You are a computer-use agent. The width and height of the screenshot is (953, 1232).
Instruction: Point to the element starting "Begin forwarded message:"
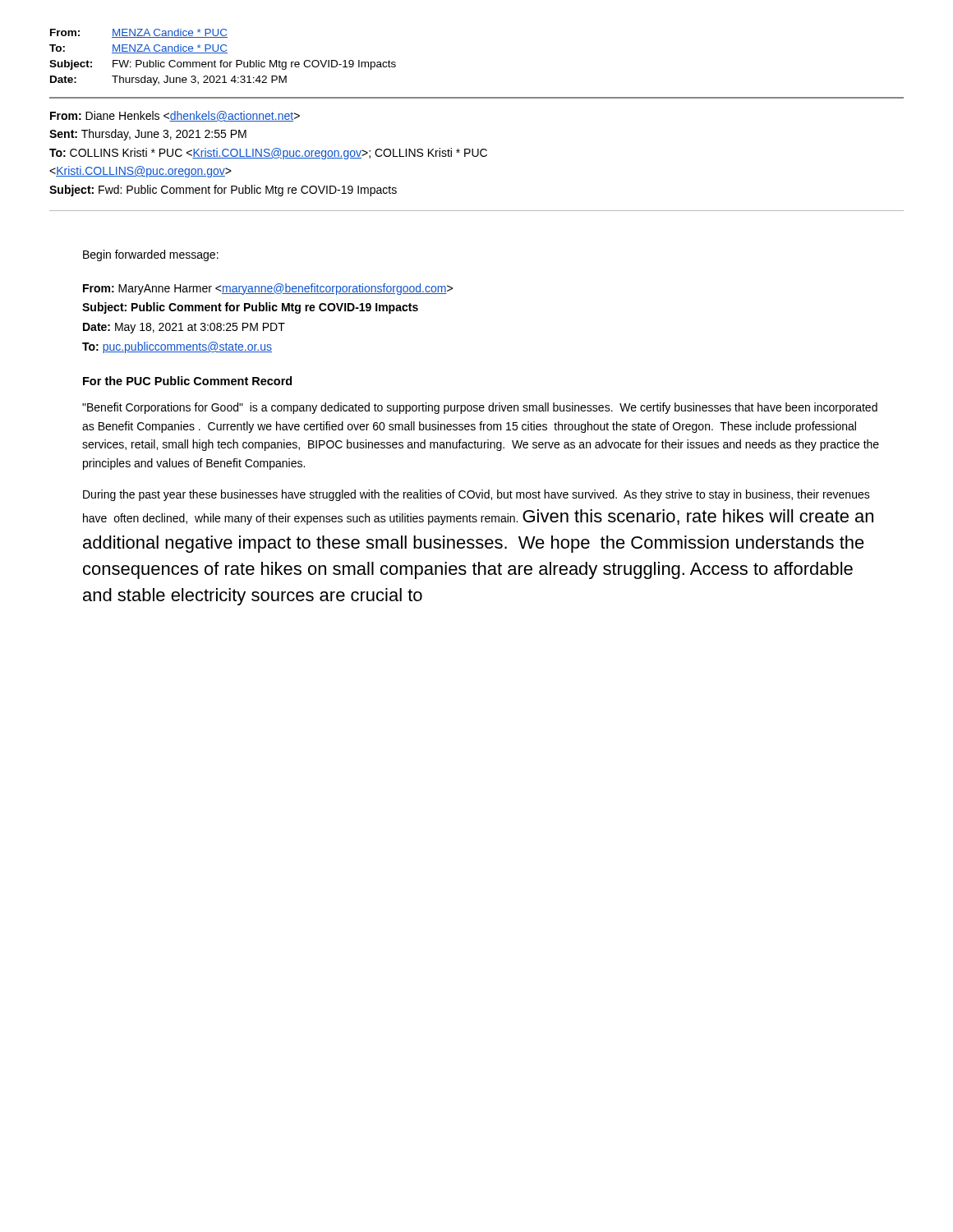(151, 255)
